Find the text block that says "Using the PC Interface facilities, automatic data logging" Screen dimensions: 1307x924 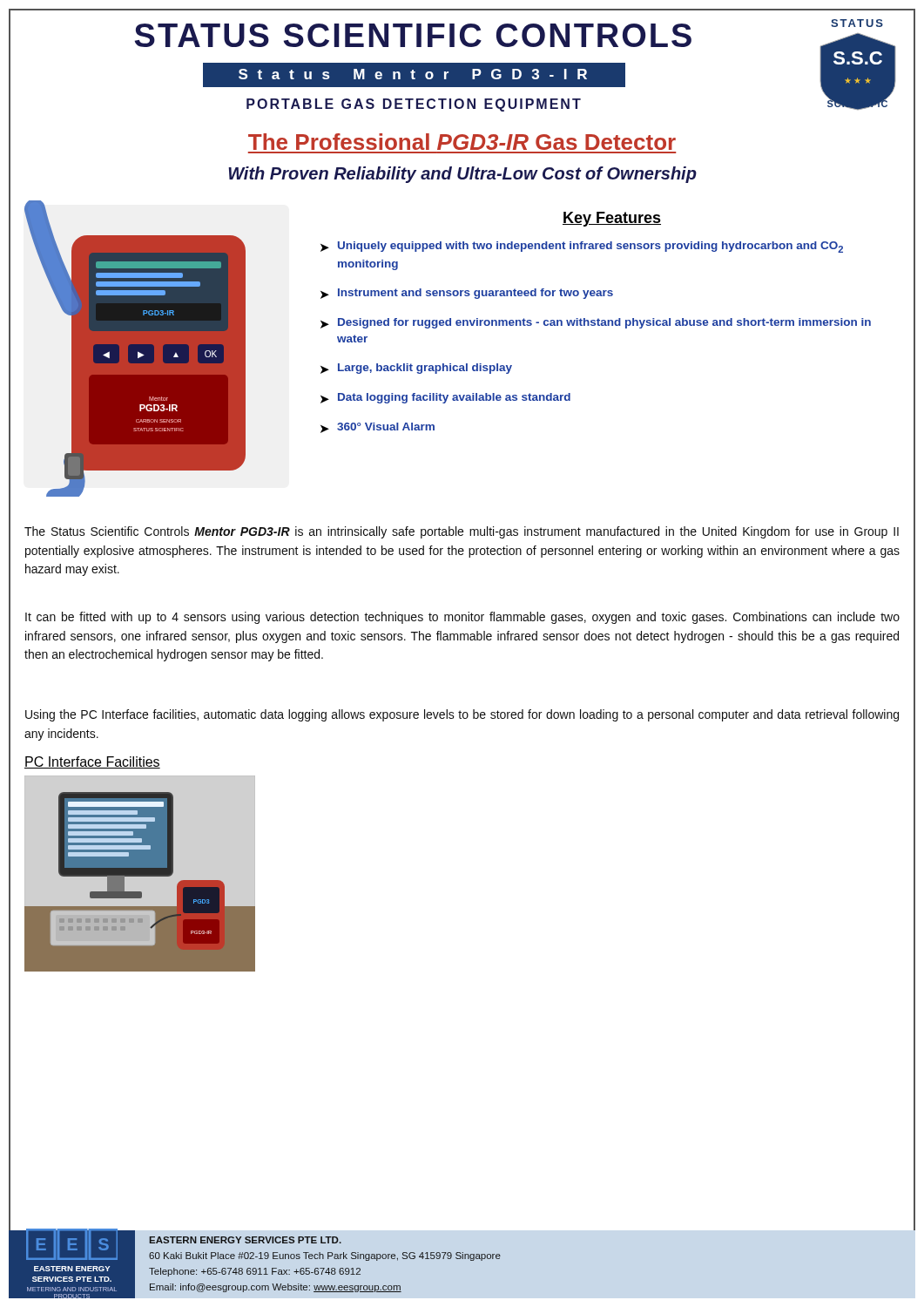point(462,724)
